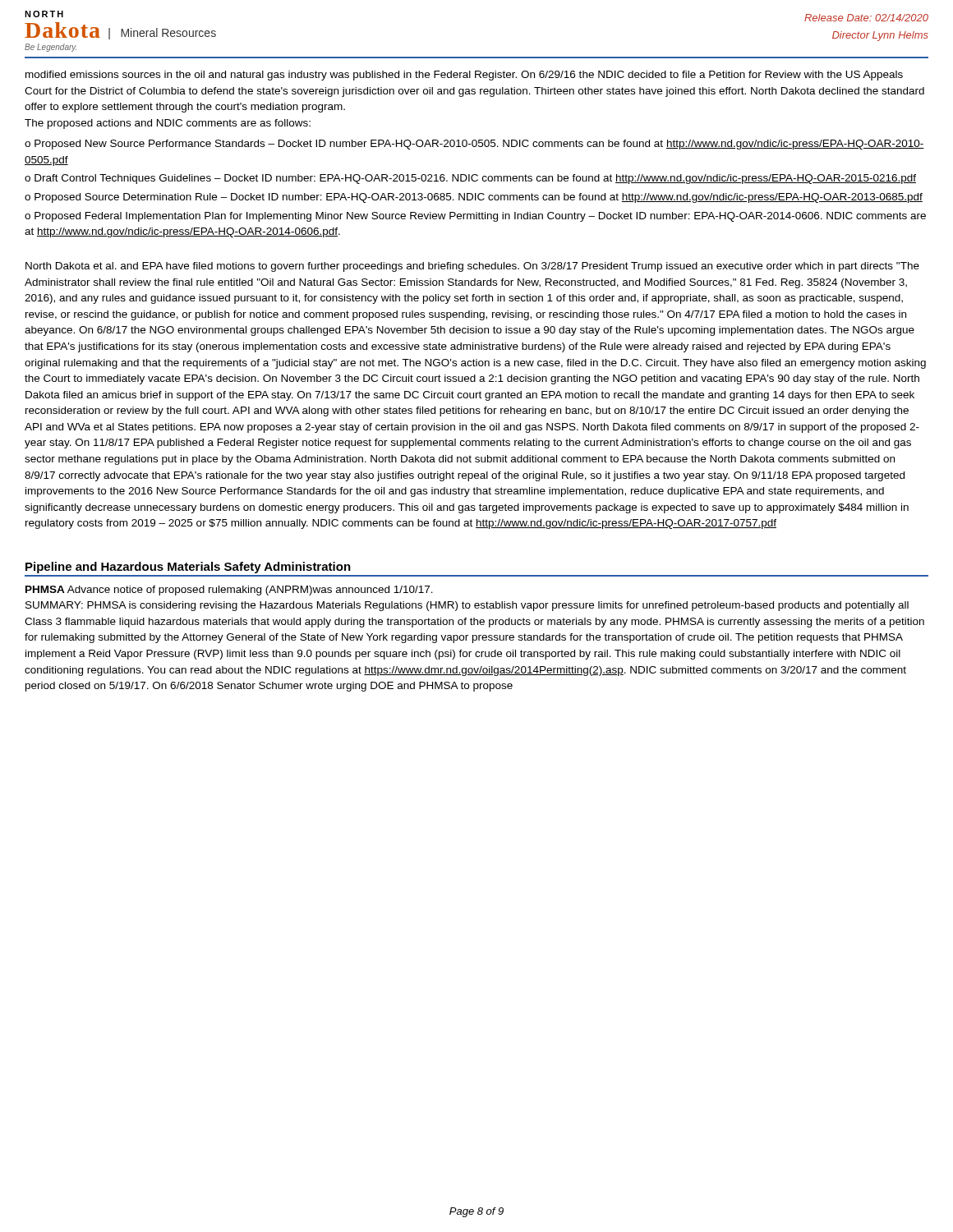Click on the block starting "Pipeline and Hazardous Materials Safety Administration"

pyautogui.click(x=476, y=566)
